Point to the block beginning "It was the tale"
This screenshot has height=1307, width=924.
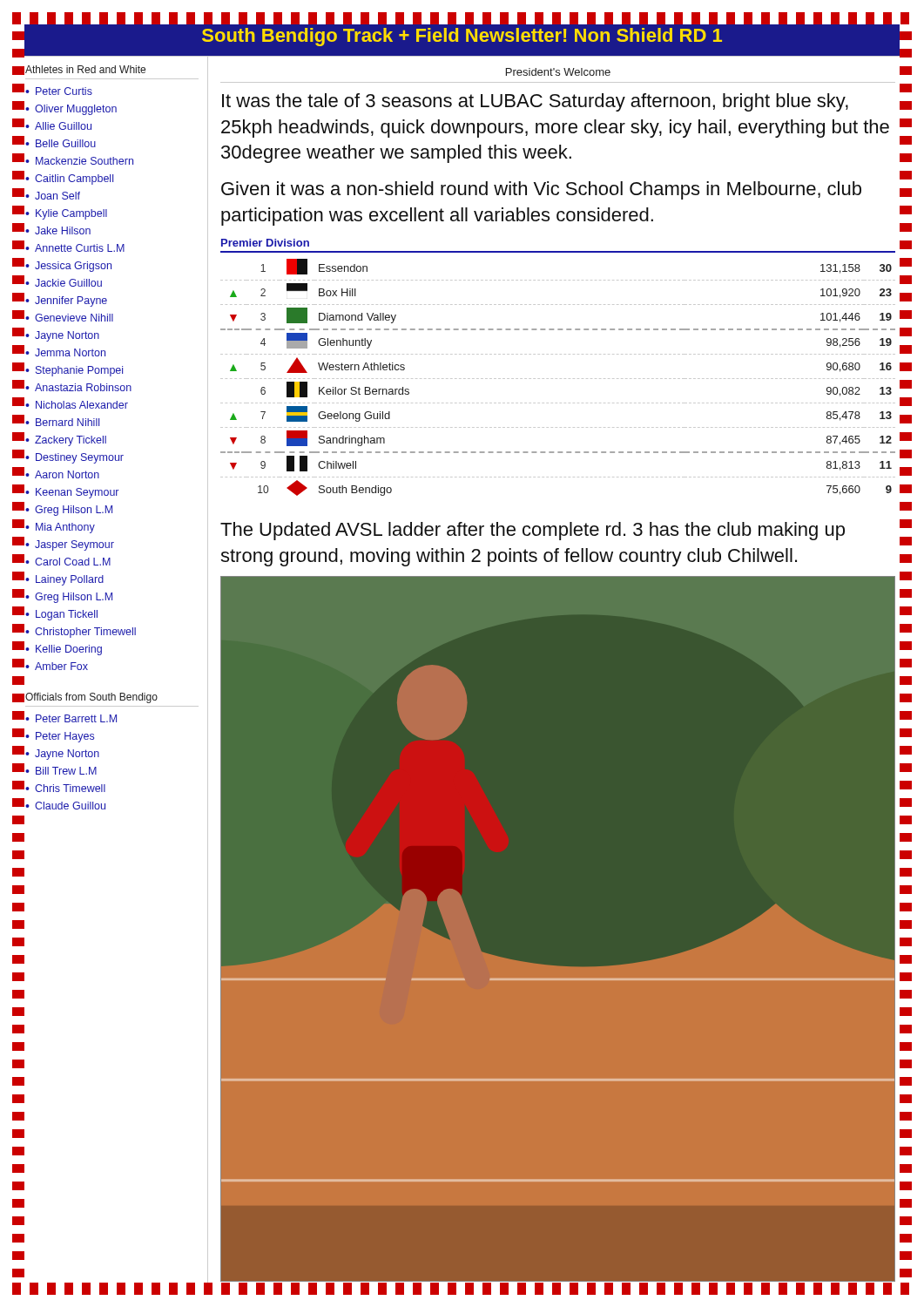[x=555, y=127]
